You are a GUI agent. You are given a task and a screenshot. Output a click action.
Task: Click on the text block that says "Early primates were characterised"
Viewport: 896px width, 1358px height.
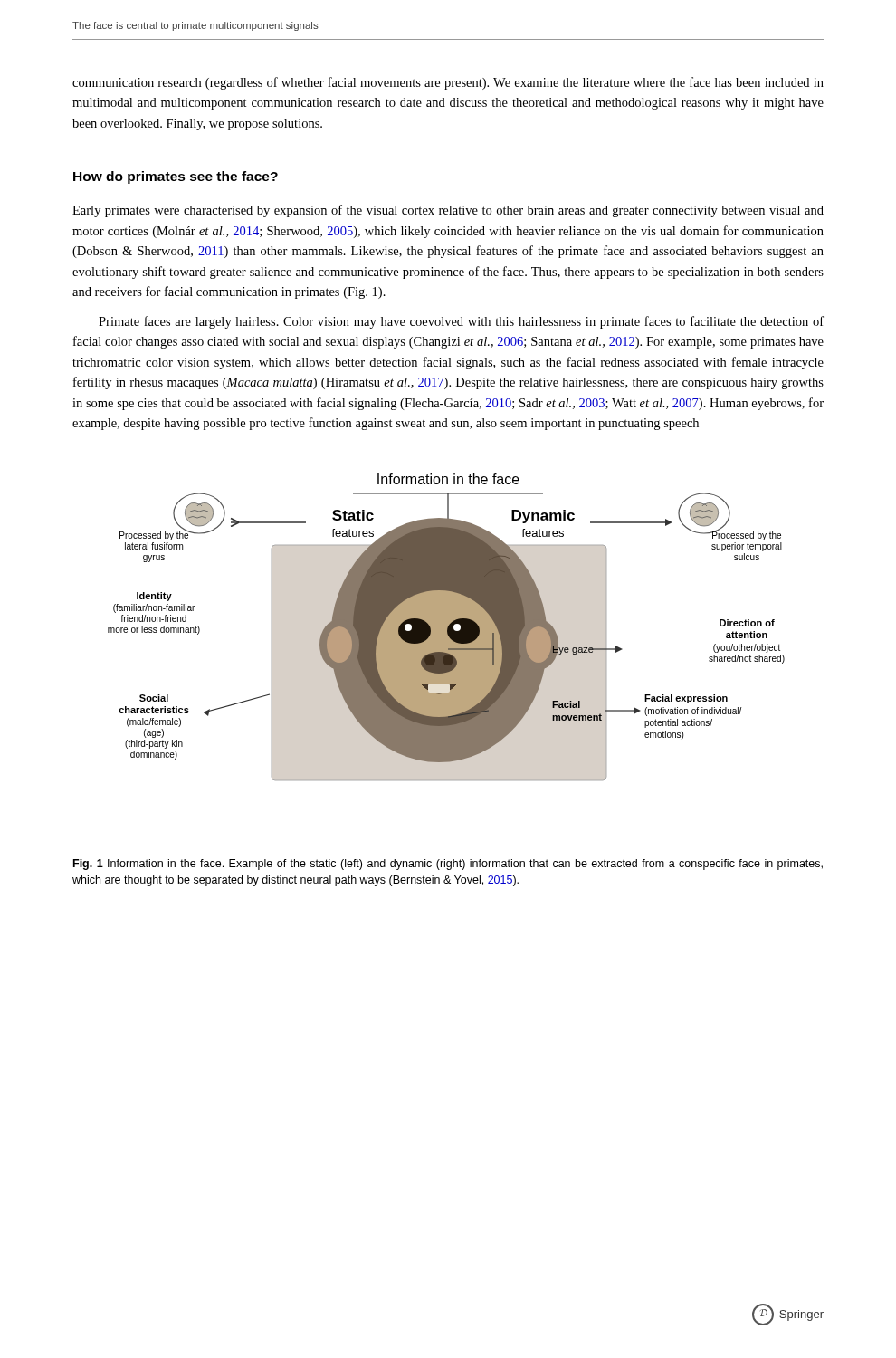(448, 251)
